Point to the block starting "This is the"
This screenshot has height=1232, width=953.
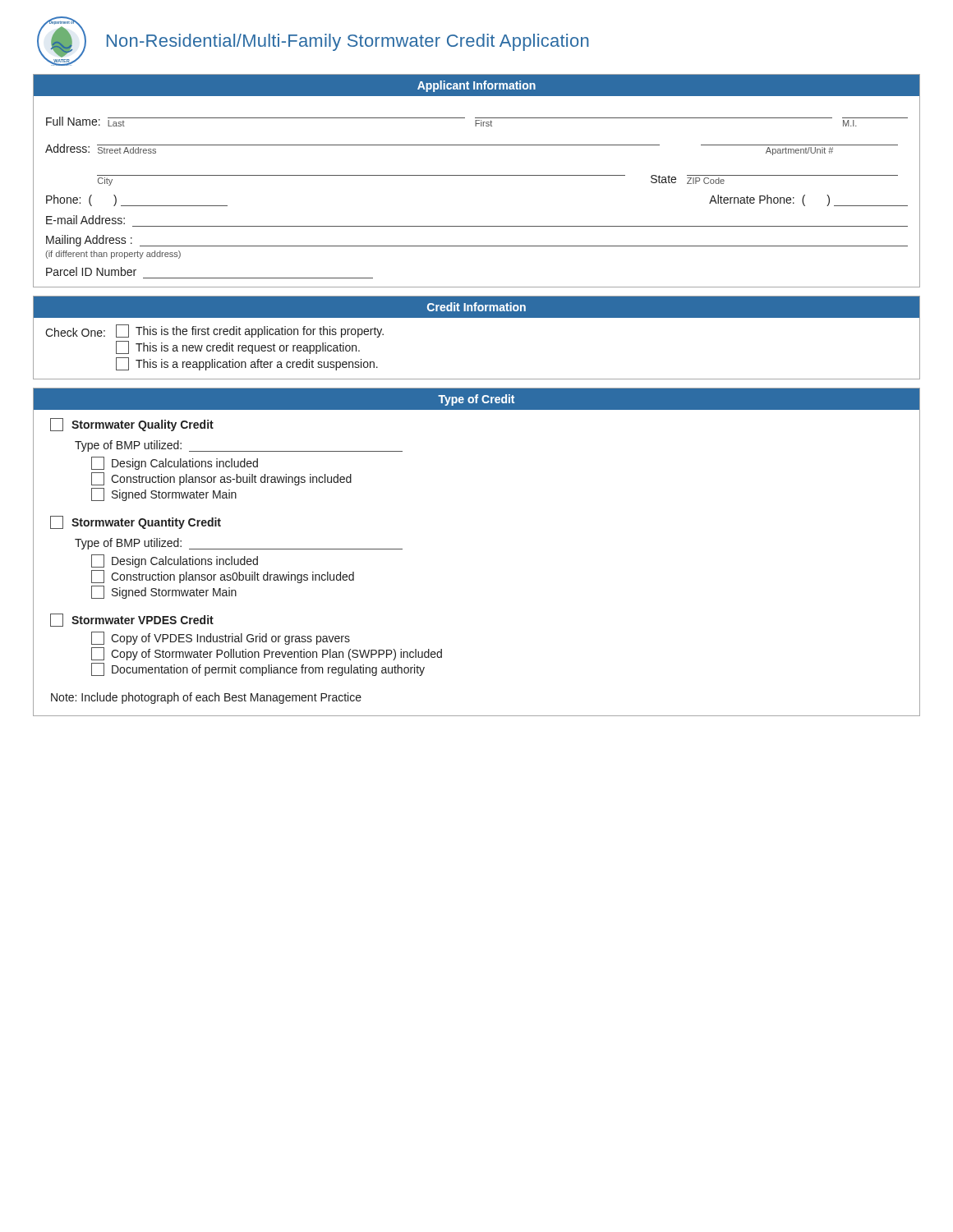(250, 331)
